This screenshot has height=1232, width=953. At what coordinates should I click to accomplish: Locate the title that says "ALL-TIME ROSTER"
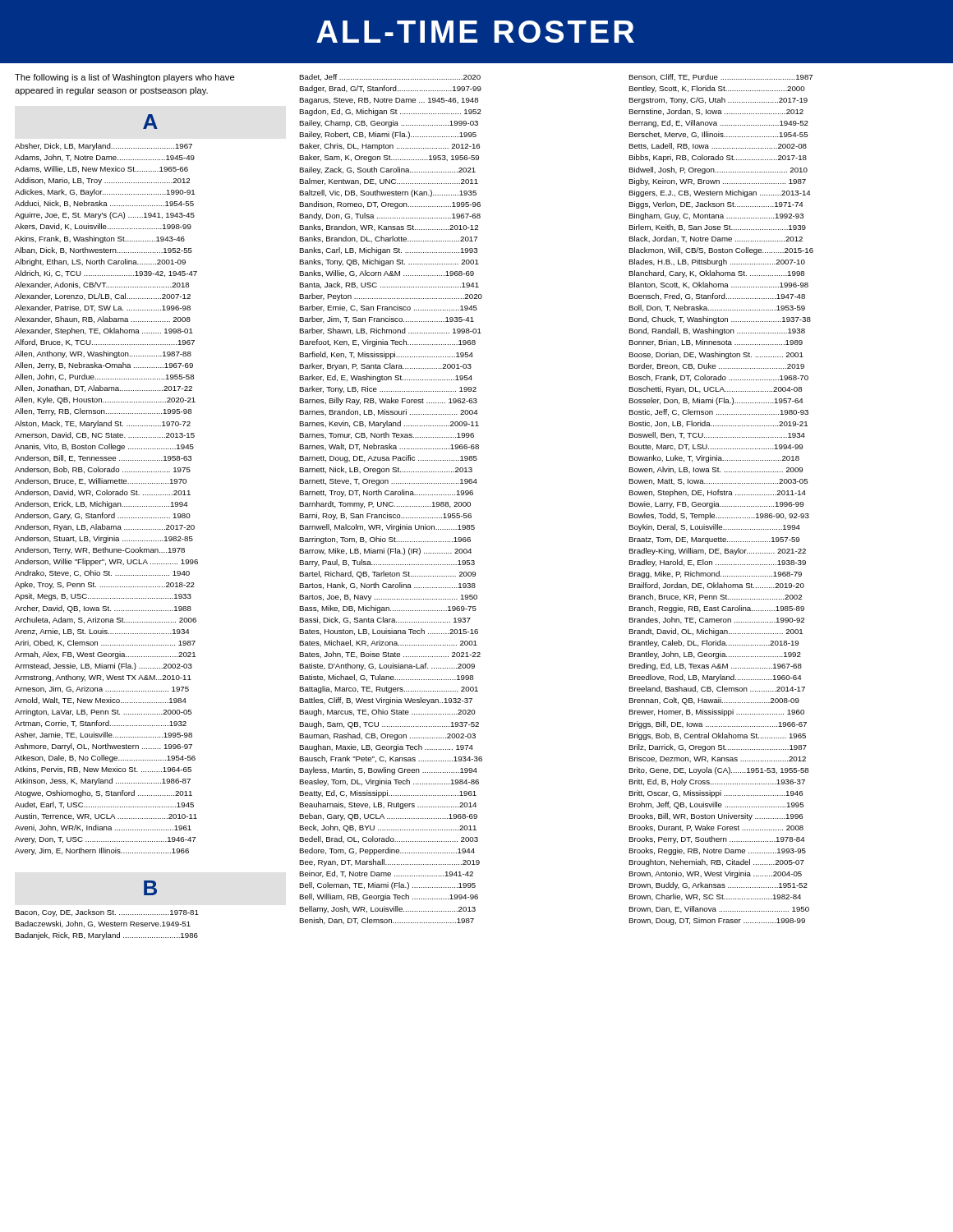[x=476, y=32]
